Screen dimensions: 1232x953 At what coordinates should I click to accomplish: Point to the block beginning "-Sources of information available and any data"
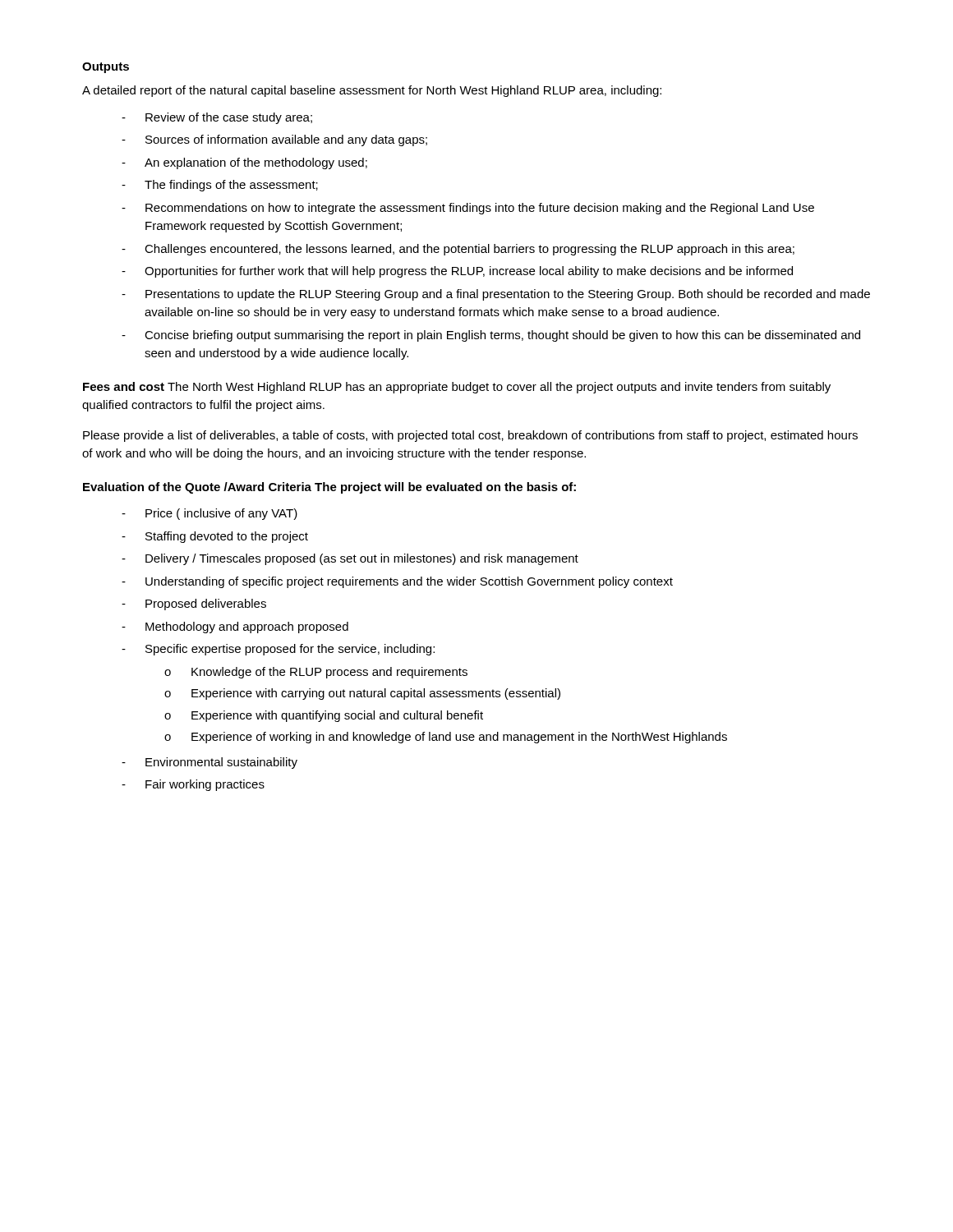pos(275,140)
